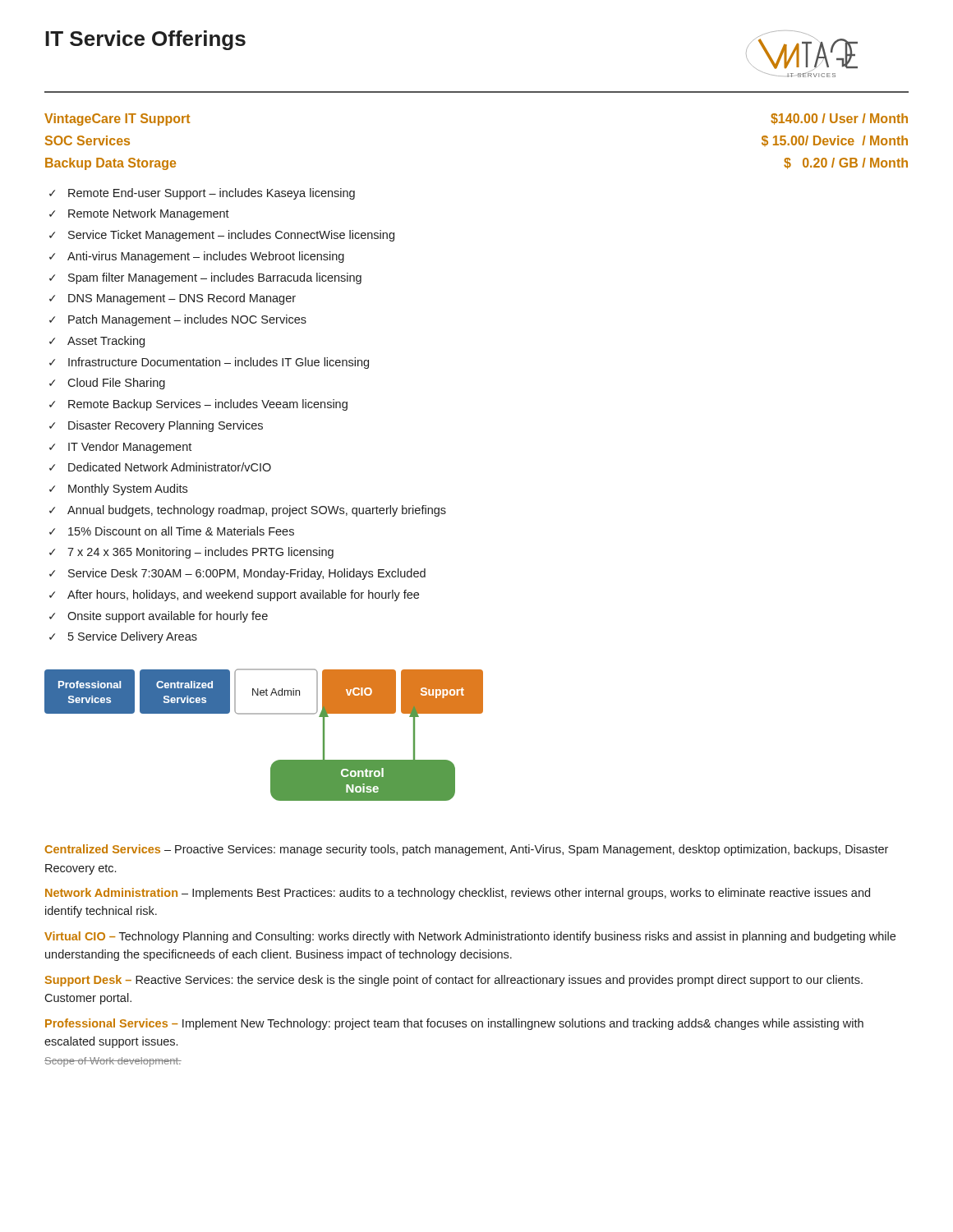Select the text block containing "Support Desk – Reactive Services: the service"

point(454,989)
